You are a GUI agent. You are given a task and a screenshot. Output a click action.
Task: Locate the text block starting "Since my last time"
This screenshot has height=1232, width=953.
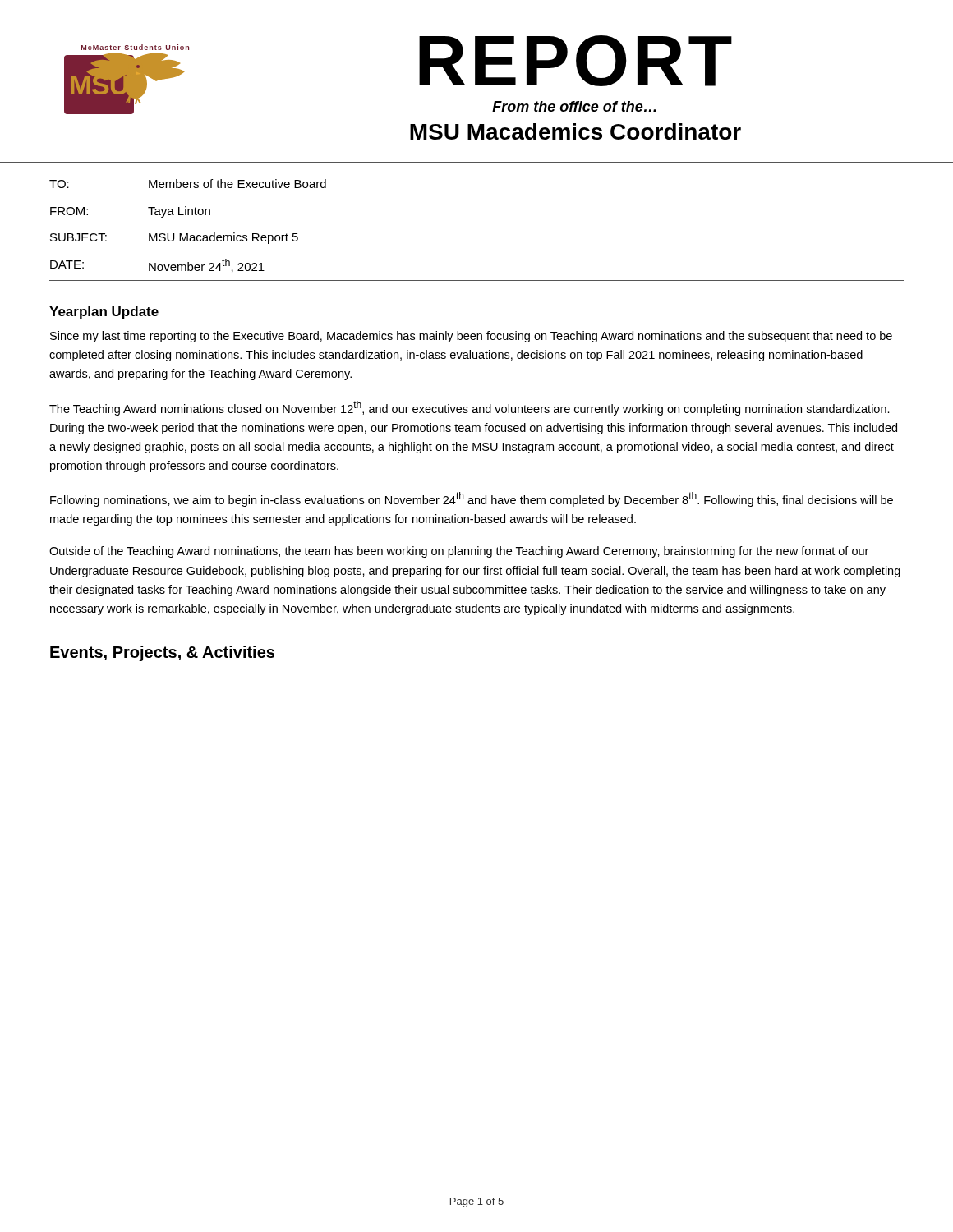coord(471,355)
